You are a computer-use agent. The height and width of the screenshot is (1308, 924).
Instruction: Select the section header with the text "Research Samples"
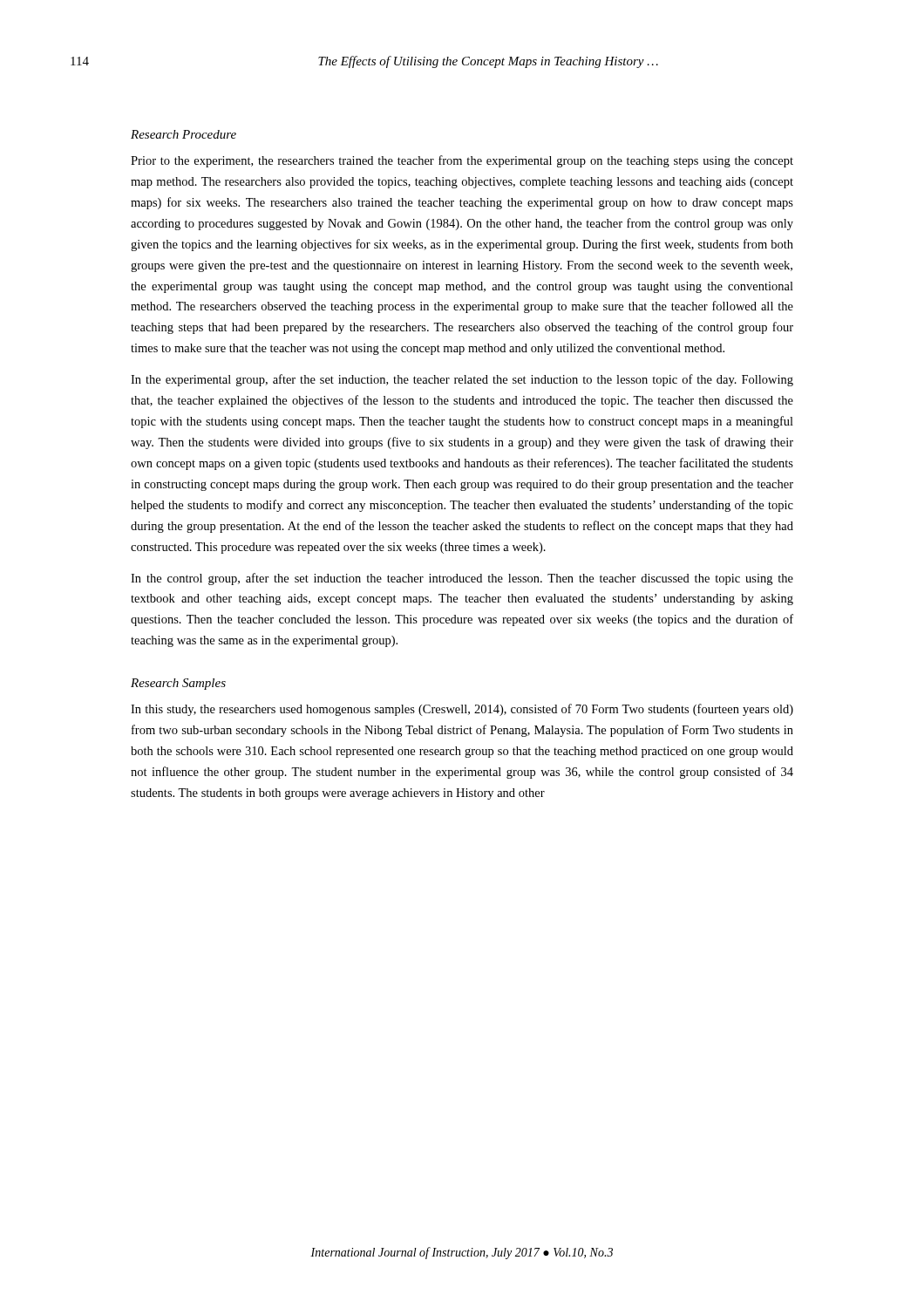[178, 683]
